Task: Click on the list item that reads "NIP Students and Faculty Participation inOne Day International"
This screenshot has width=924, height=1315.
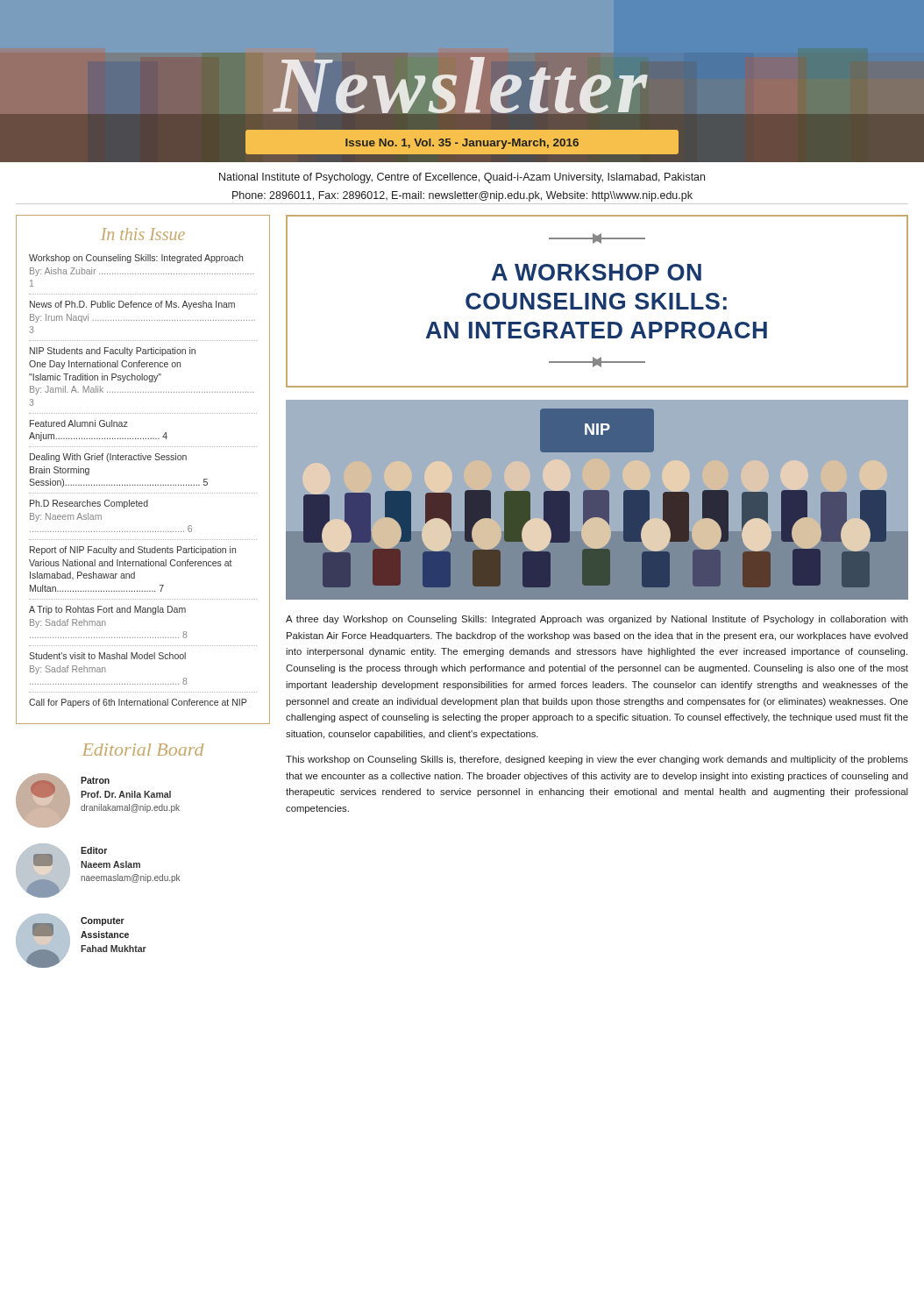Action: coord(142,377)
